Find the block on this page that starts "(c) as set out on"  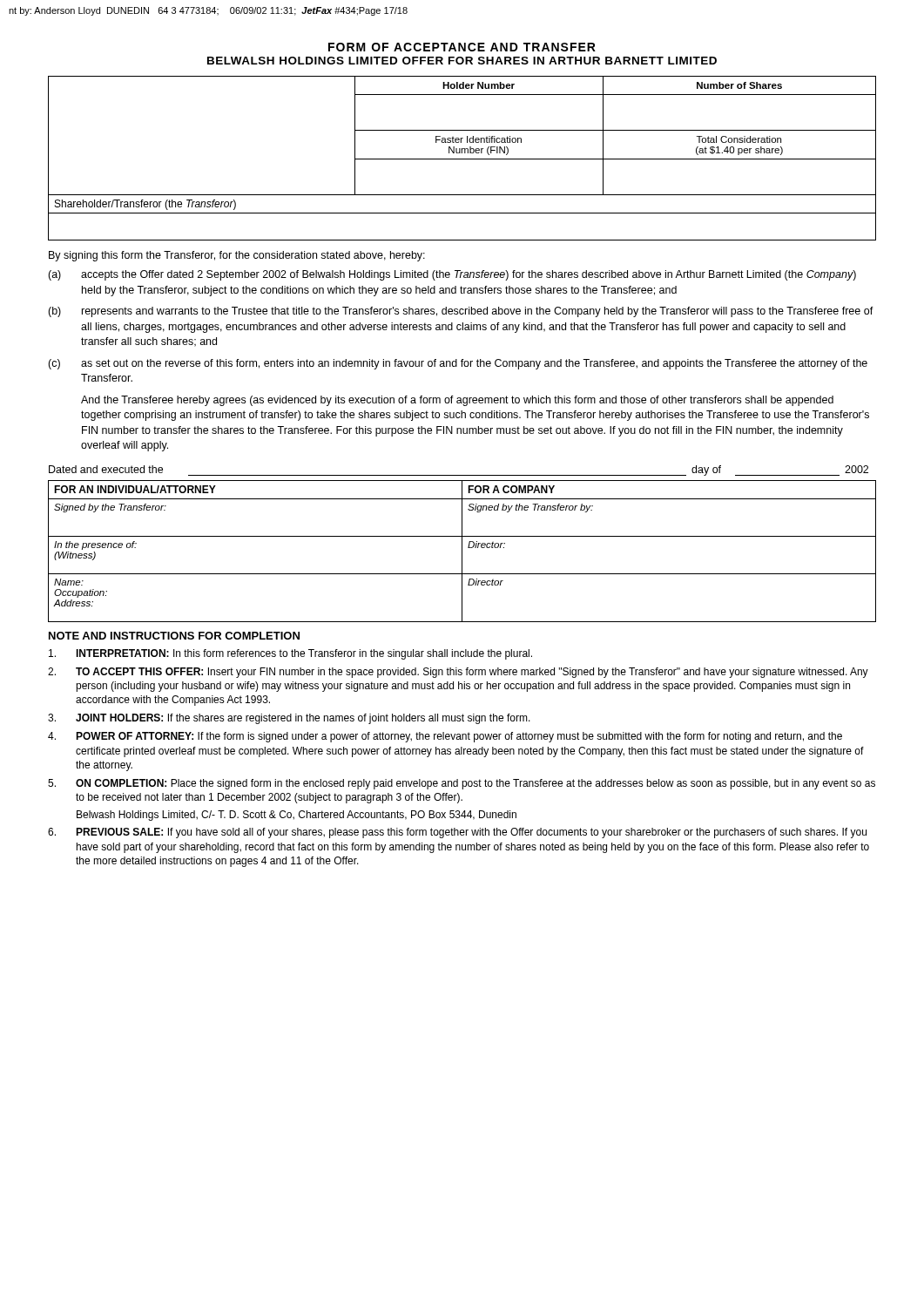(462, 371)
